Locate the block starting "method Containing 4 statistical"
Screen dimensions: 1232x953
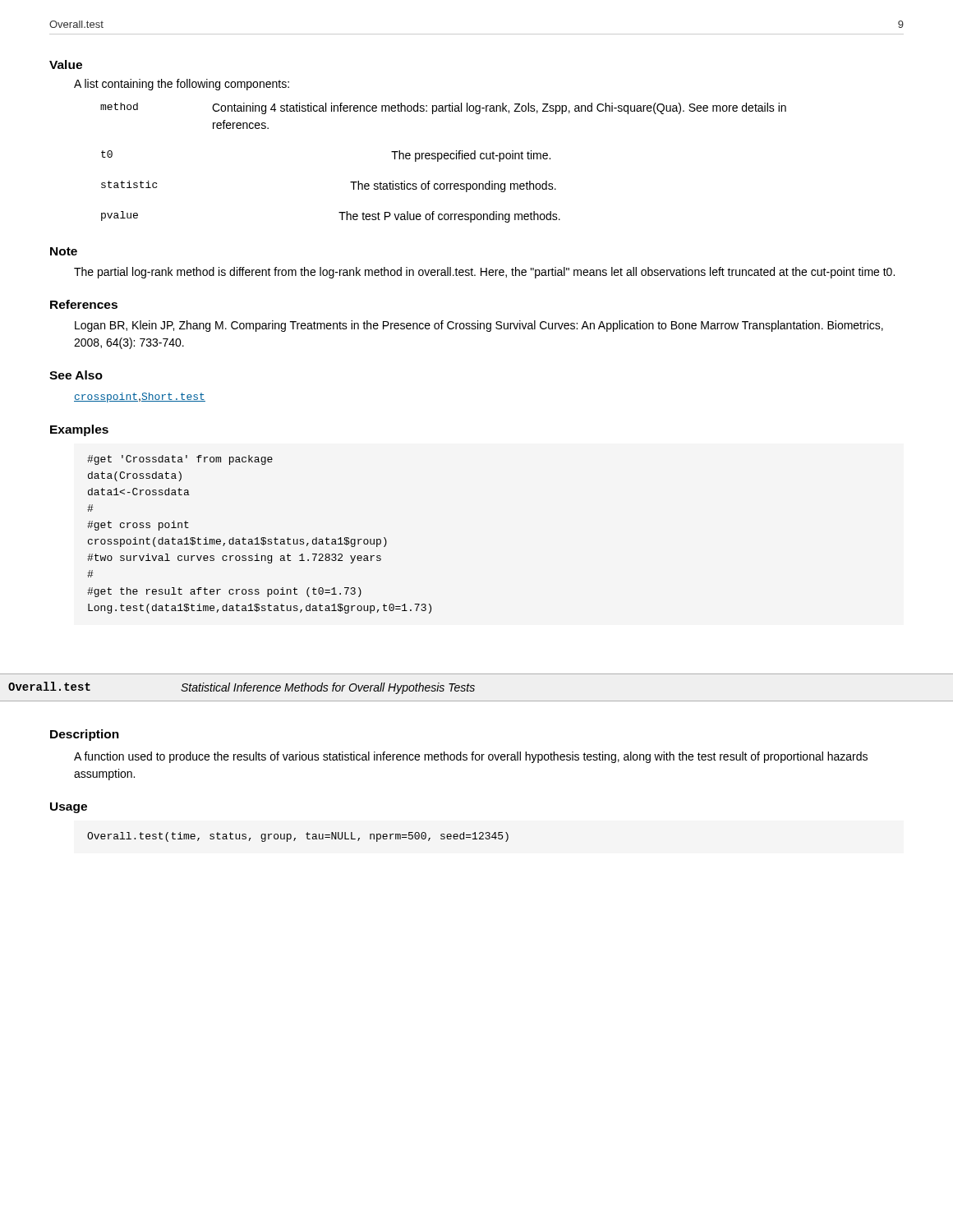point(464,117)
